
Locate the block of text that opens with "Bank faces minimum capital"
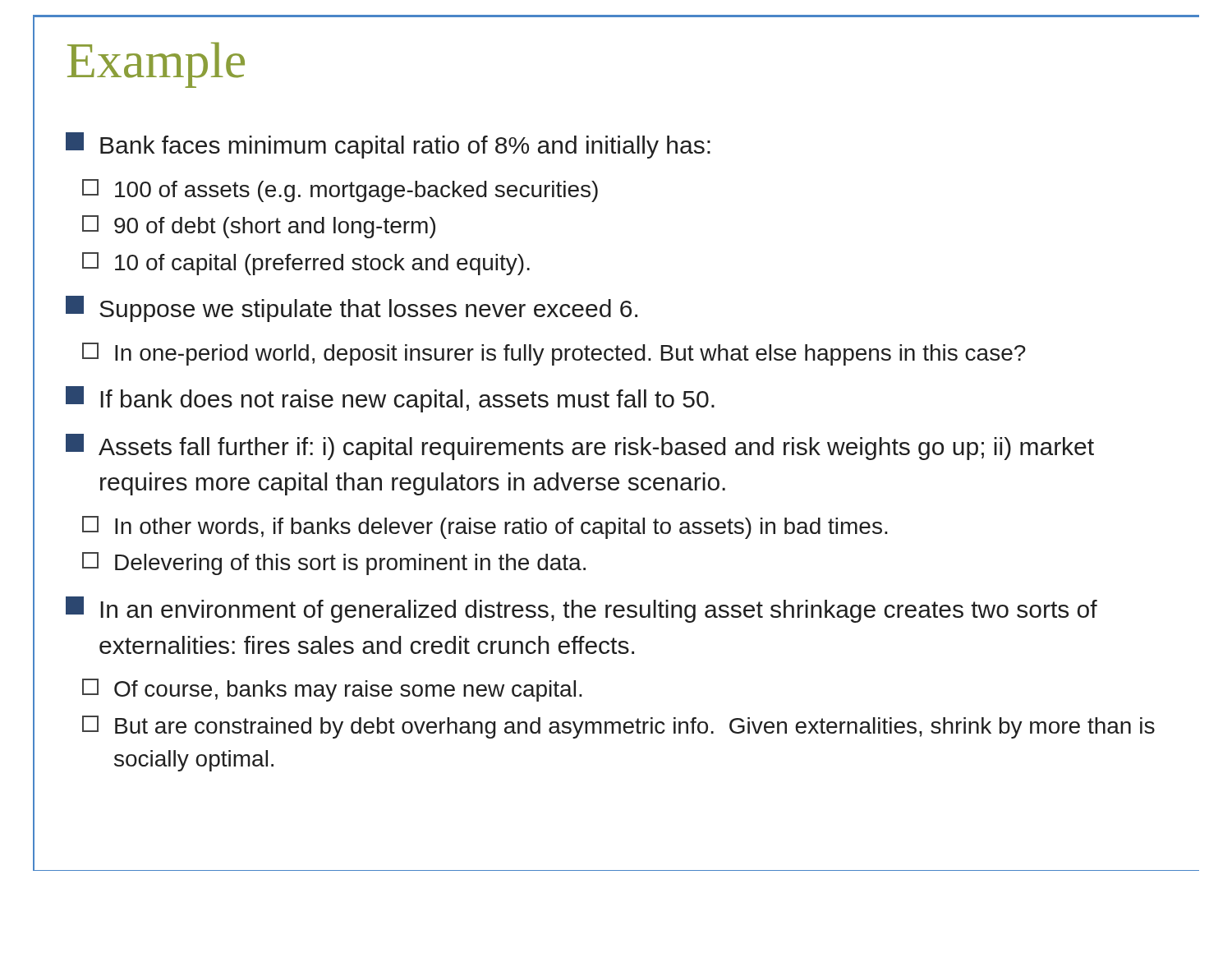point(616,145)
